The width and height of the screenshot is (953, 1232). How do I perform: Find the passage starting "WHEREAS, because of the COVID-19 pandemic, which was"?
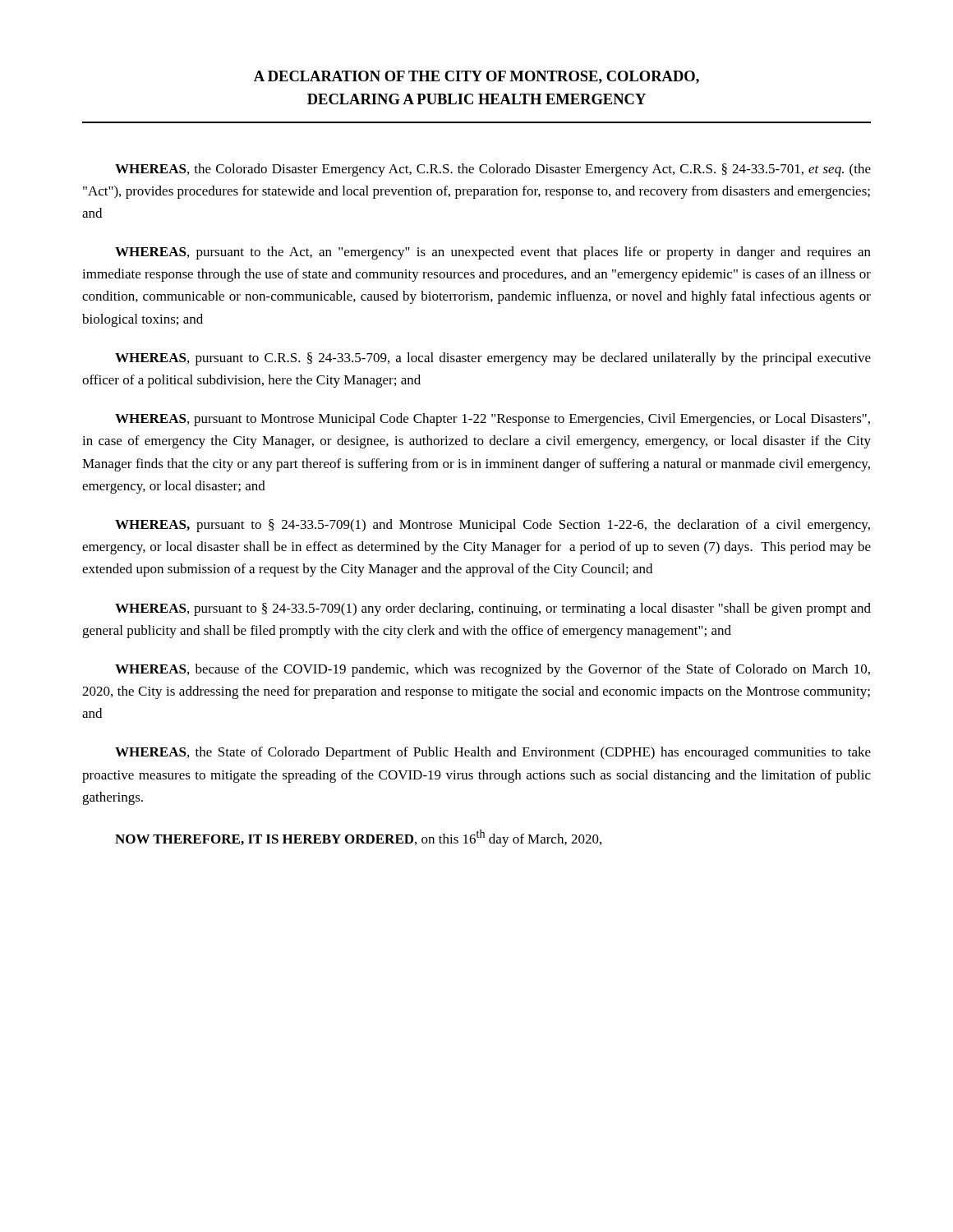click(476, 691)
